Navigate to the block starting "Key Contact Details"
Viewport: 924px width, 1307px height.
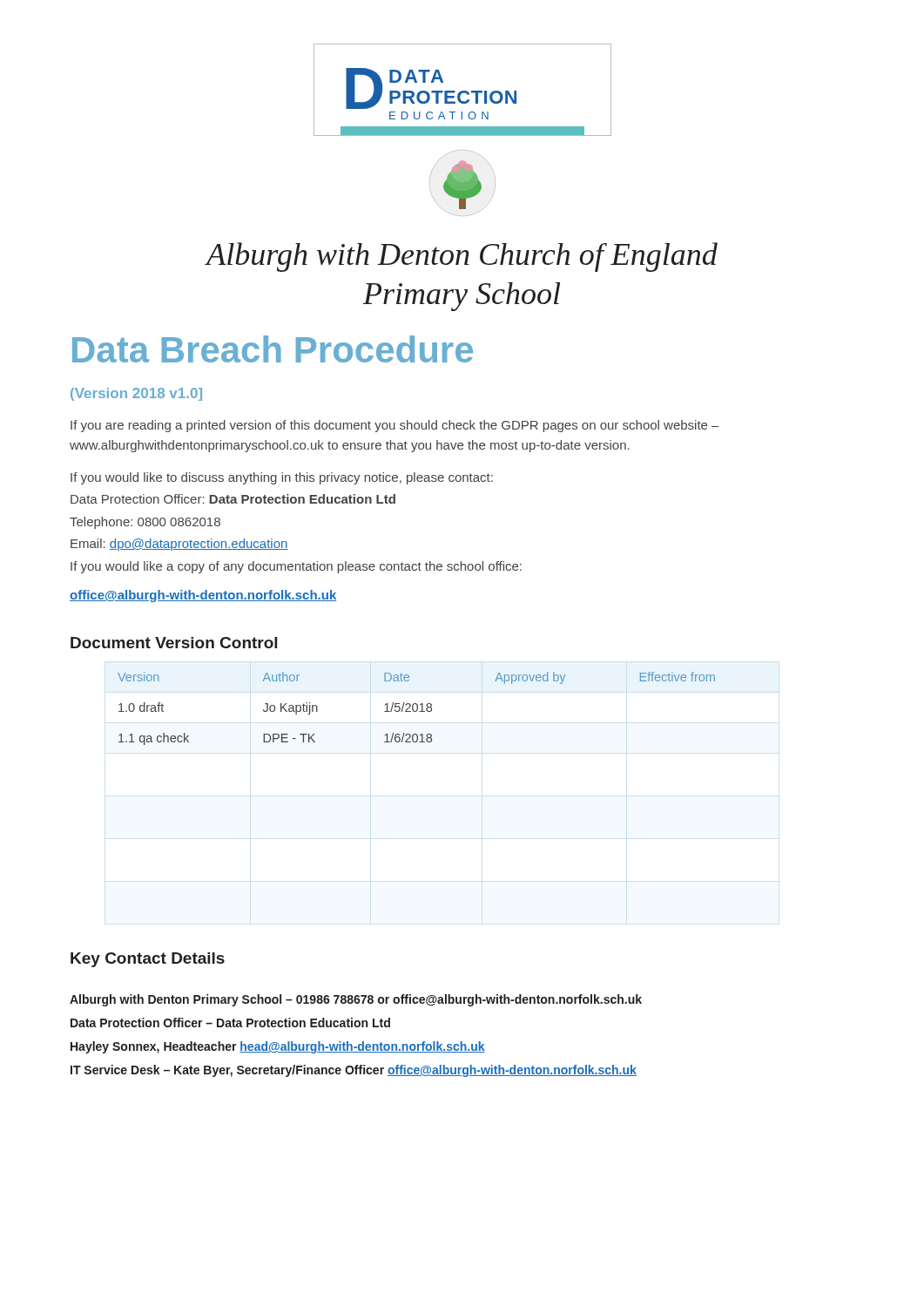pos(147,958)
